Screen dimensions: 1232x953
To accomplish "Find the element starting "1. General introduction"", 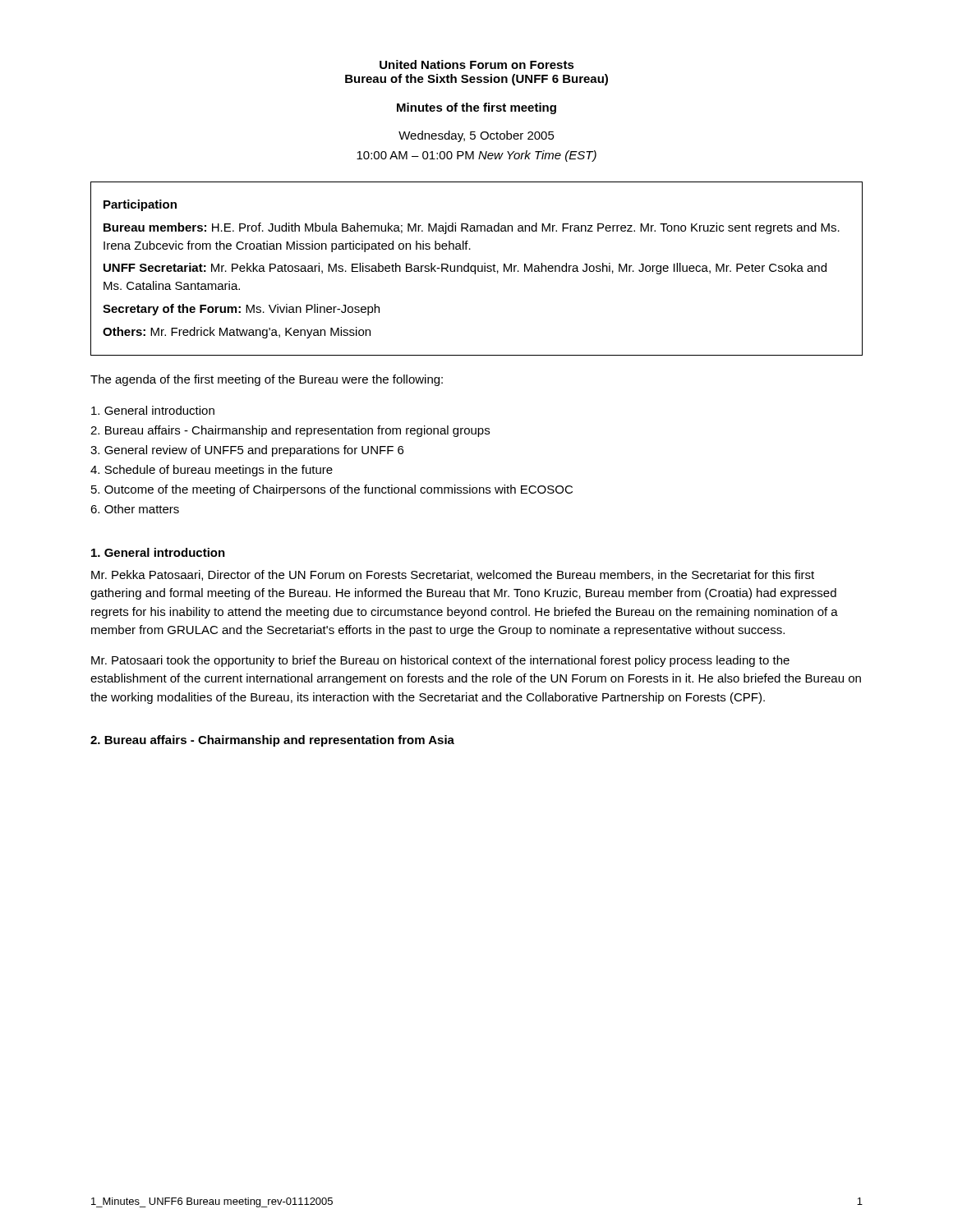I will click(x=158, y=552).
